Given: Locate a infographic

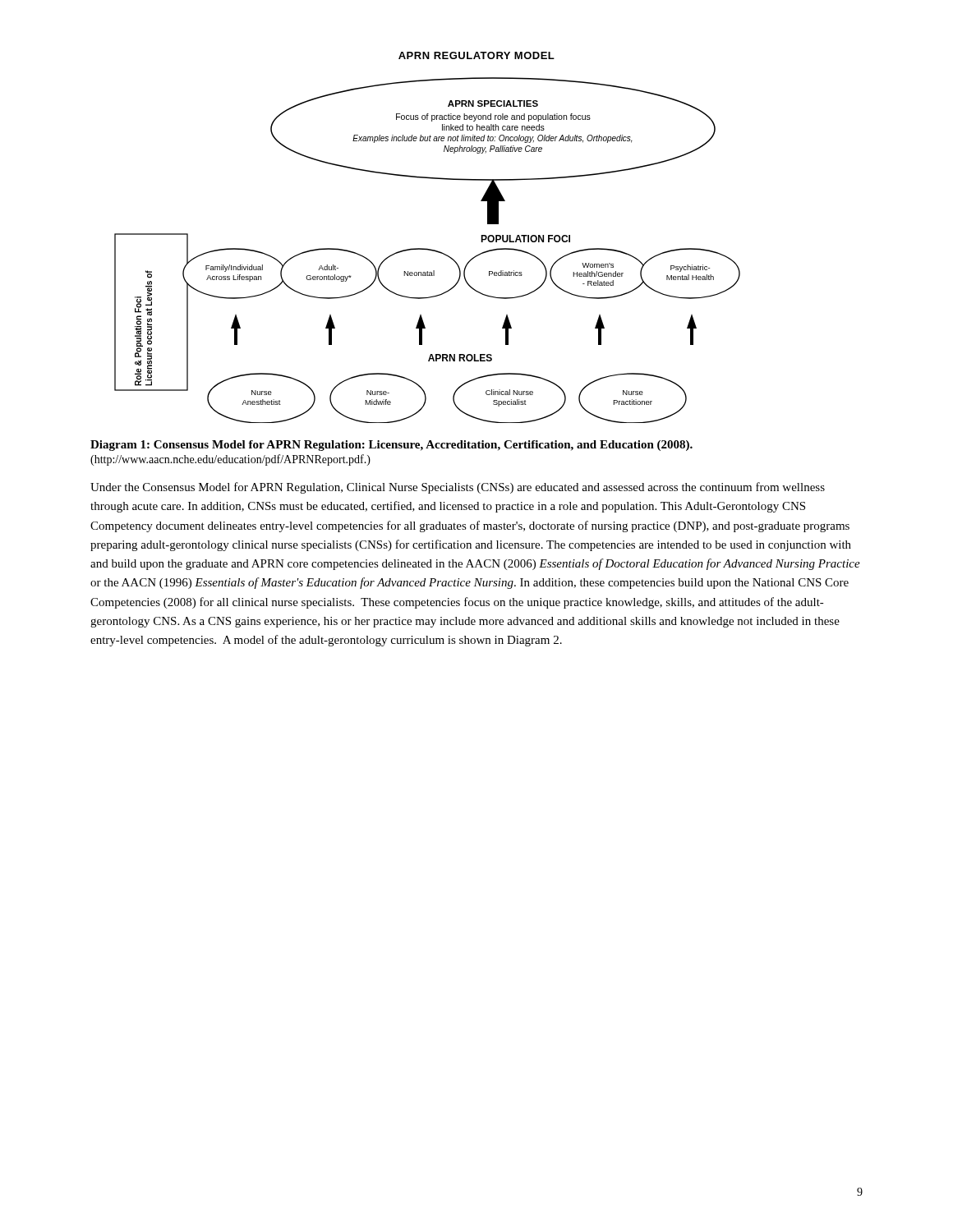Looking at the screenshot, I should [x=476, y=246].
